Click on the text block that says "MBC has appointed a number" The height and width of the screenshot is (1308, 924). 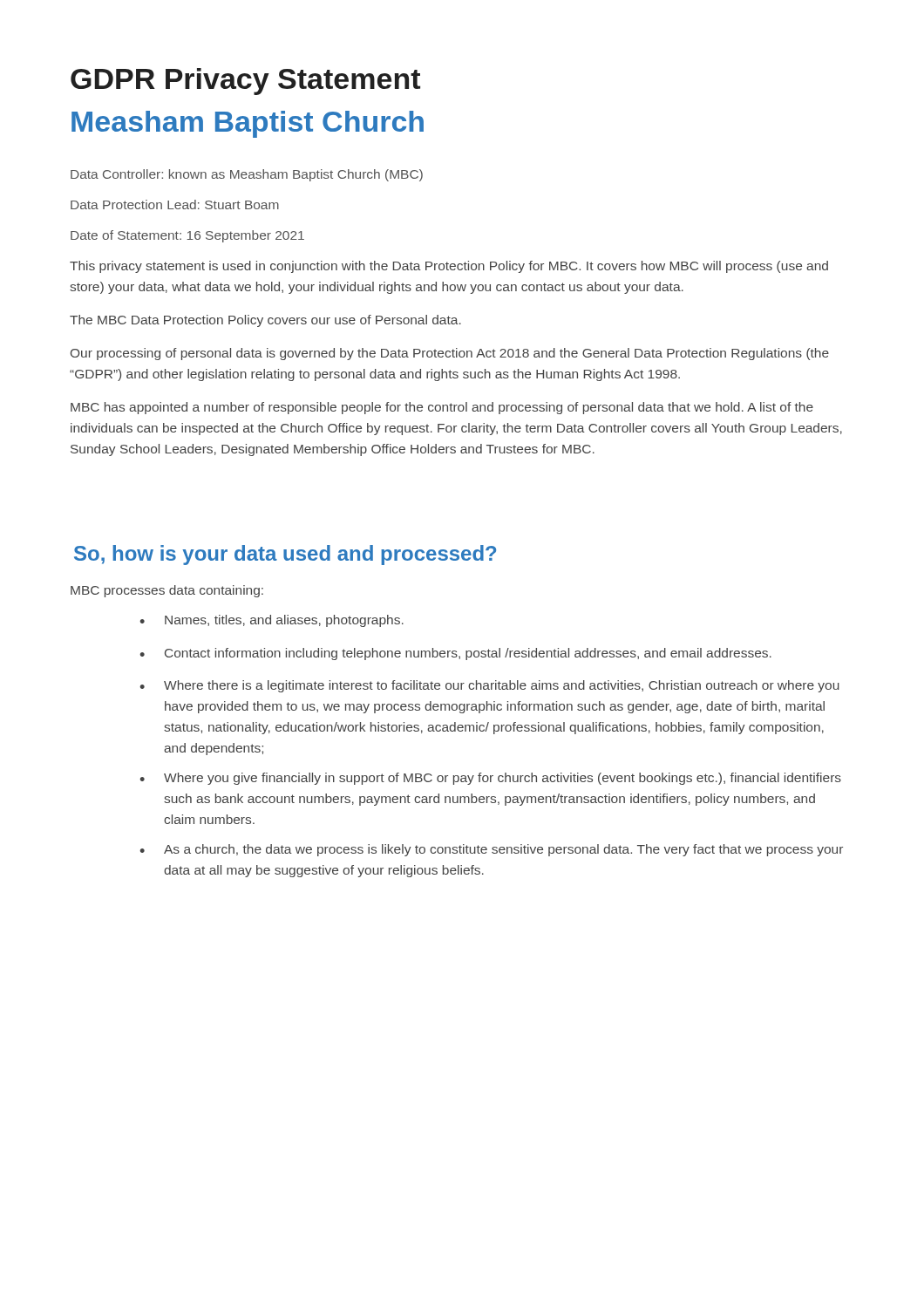pyautogui.click(x=456, y=428)
